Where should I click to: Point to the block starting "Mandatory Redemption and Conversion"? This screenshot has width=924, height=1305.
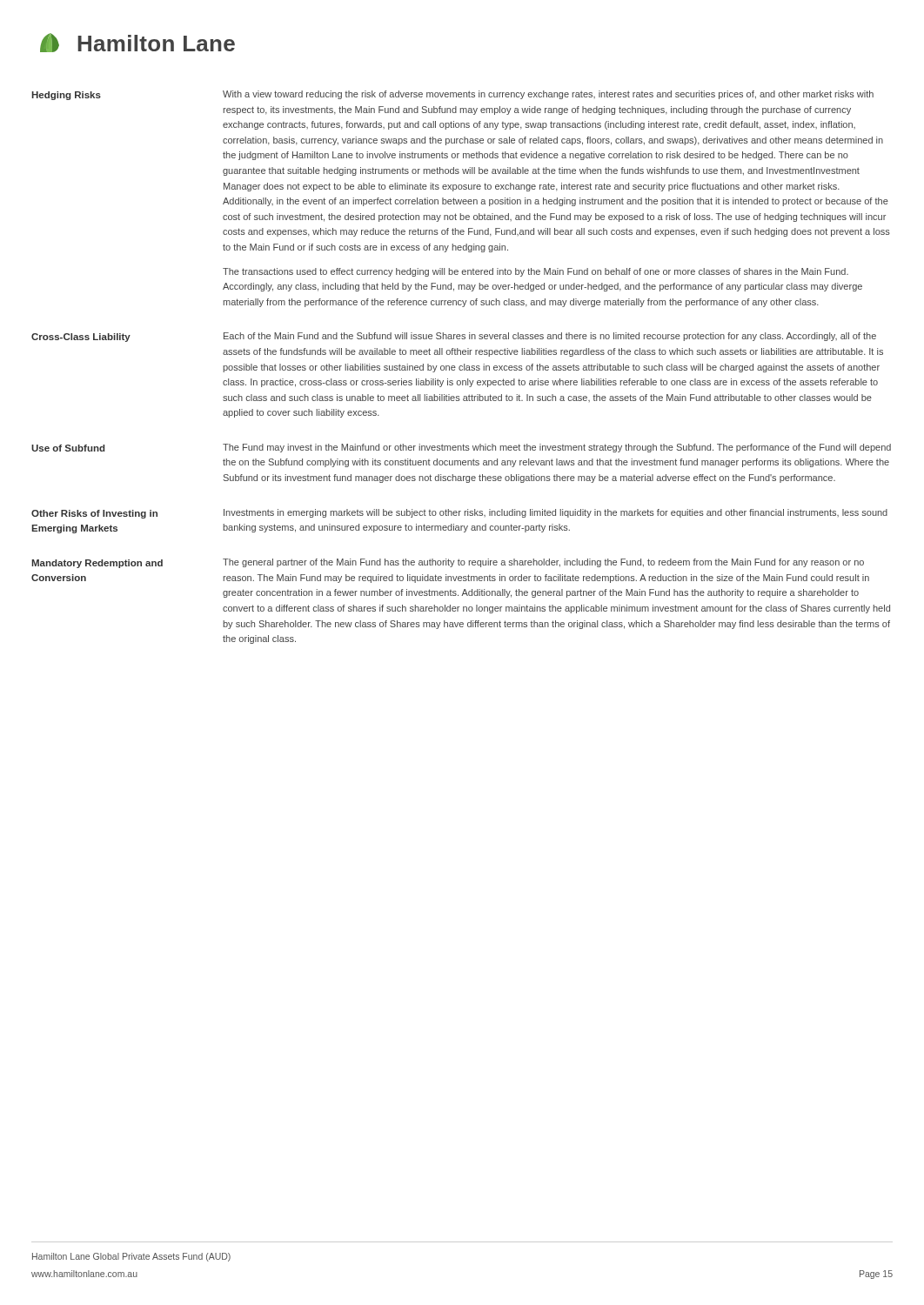[97, 570]
